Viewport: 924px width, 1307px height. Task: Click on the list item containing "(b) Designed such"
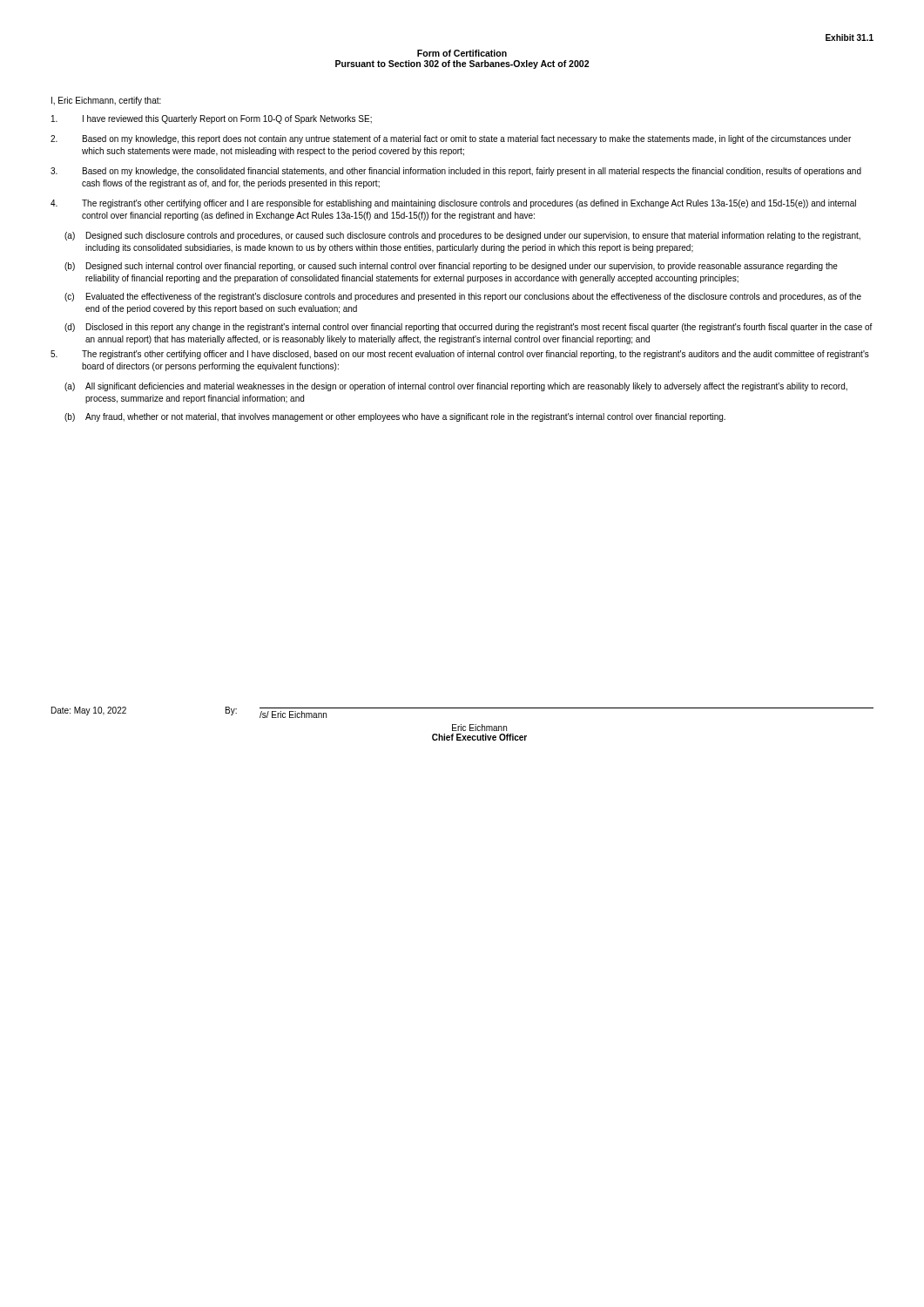(469, 273)
